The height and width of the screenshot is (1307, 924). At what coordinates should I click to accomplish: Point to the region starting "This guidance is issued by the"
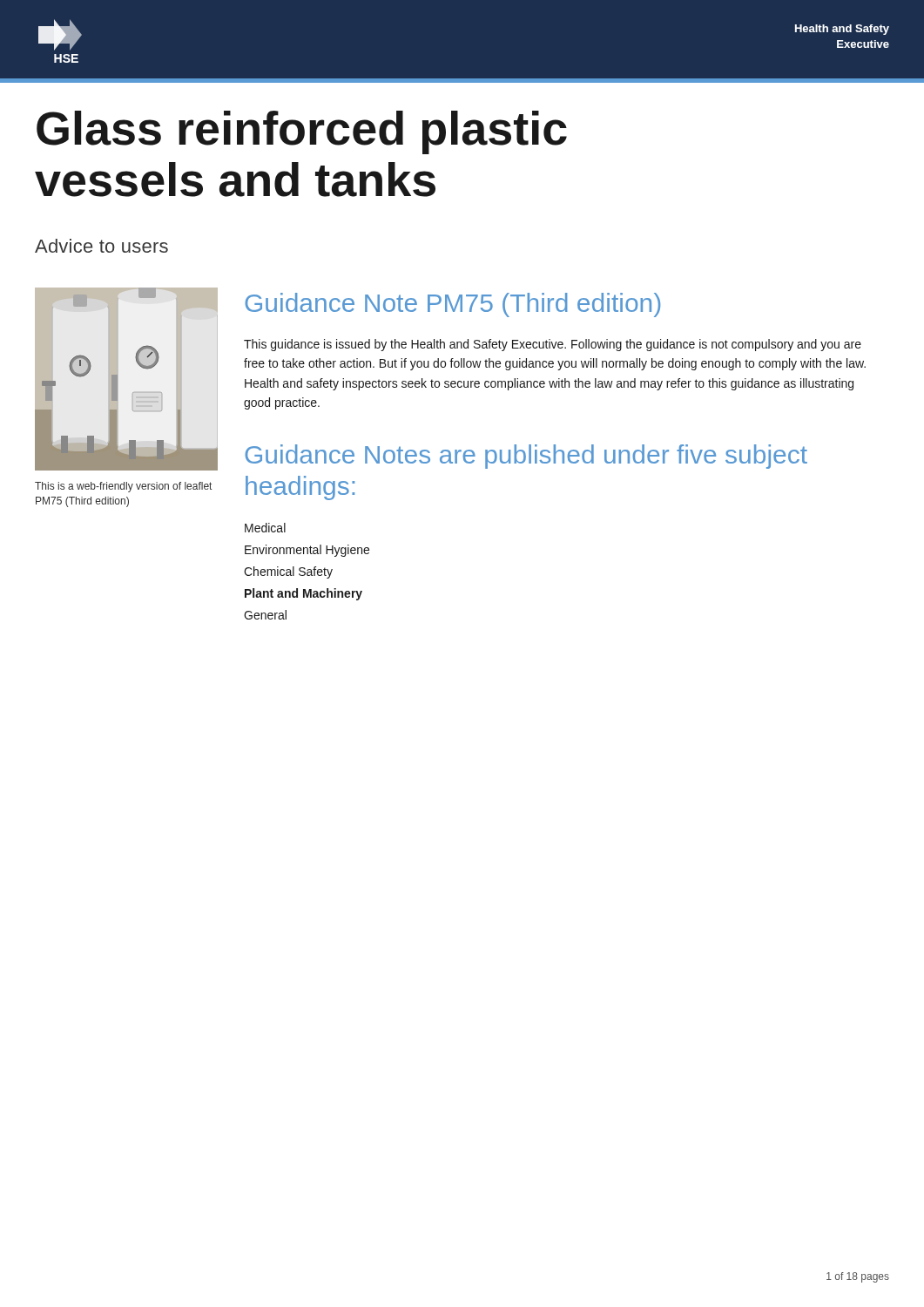click(x=564, y=374)
